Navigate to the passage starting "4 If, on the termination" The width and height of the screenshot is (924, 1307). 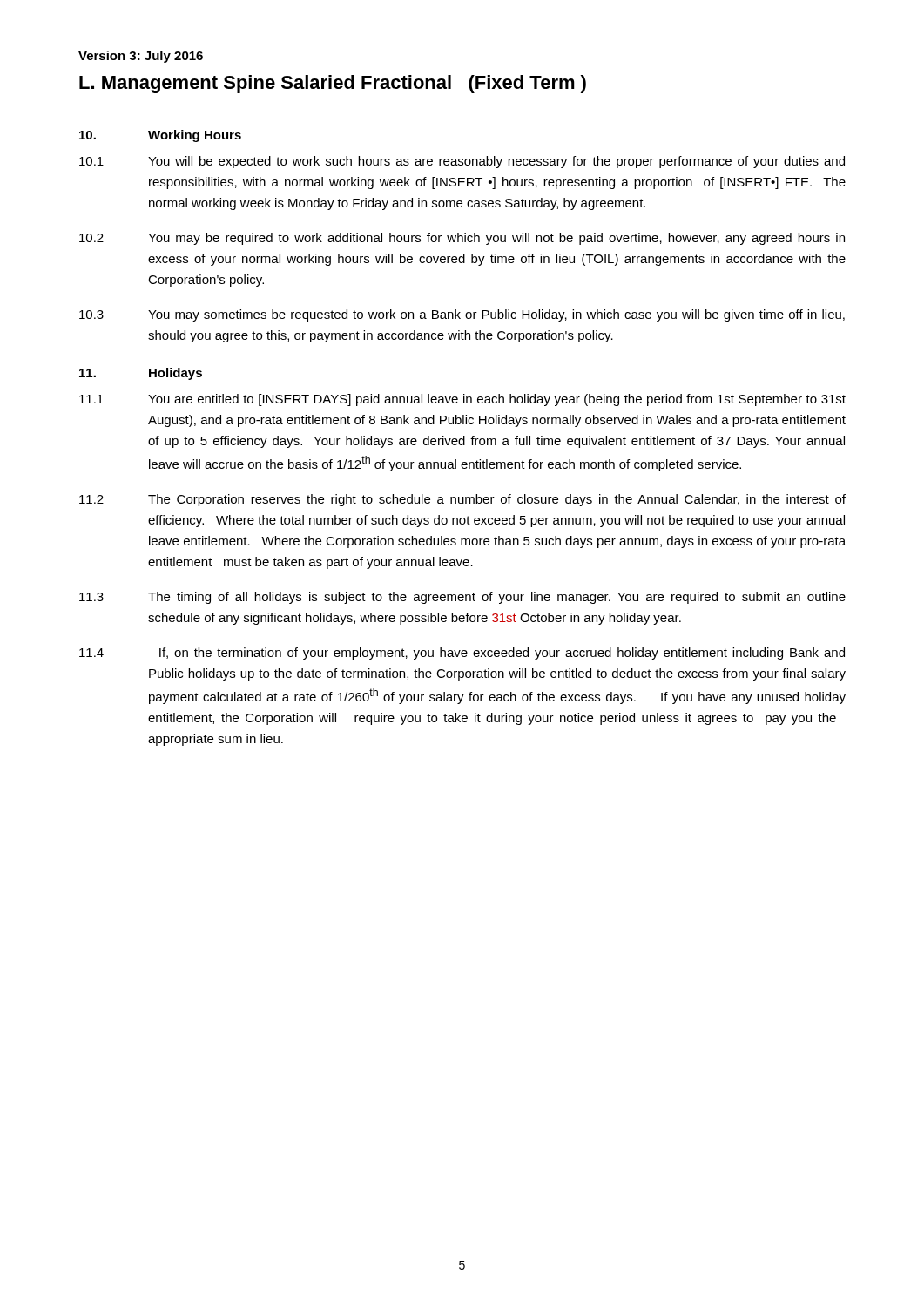(x=462, y=696)
